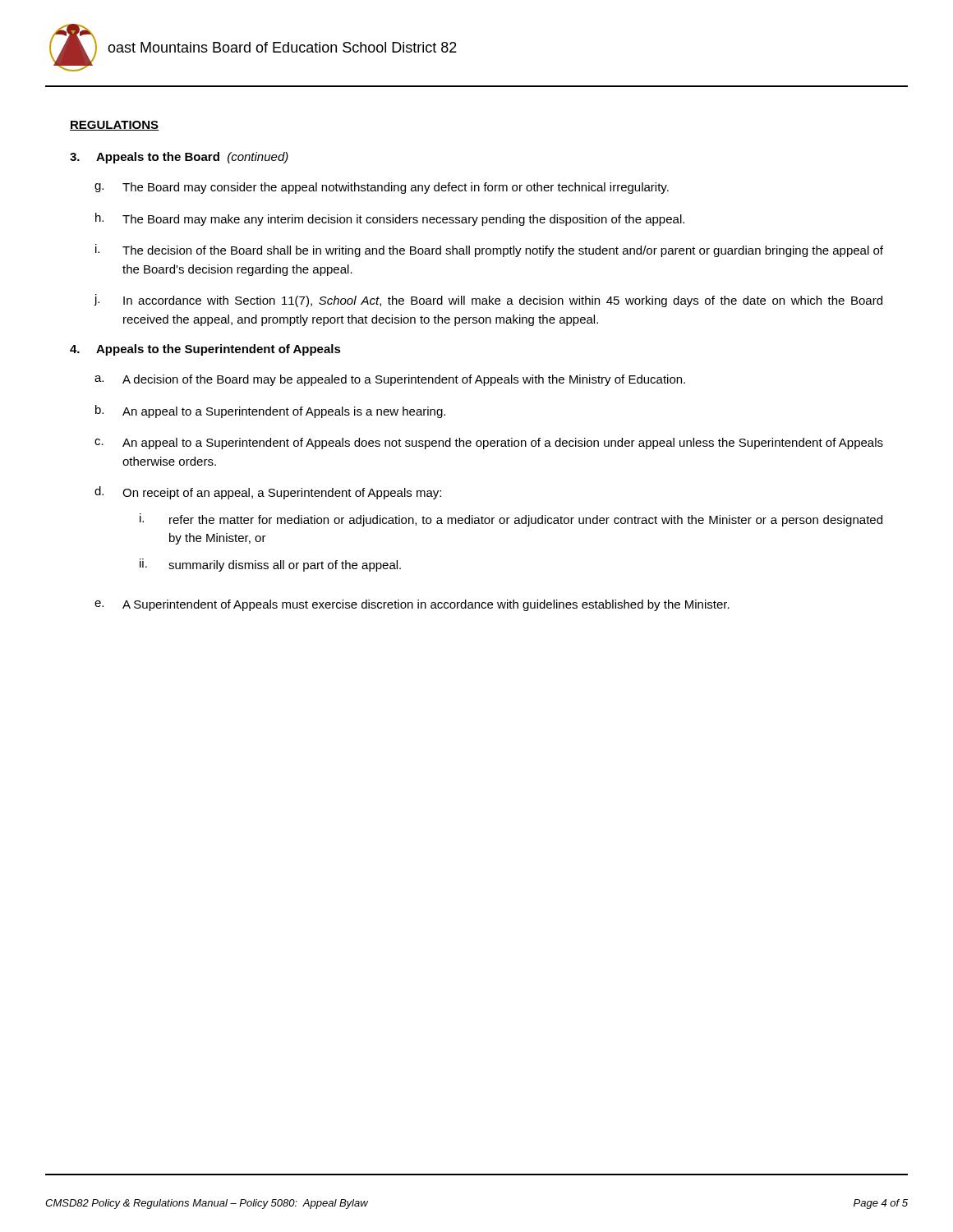This screenshot has height=1232, width=953.
Task: Find the list item that reads "4. Appeals to the"
Action: tap(205, 349)
